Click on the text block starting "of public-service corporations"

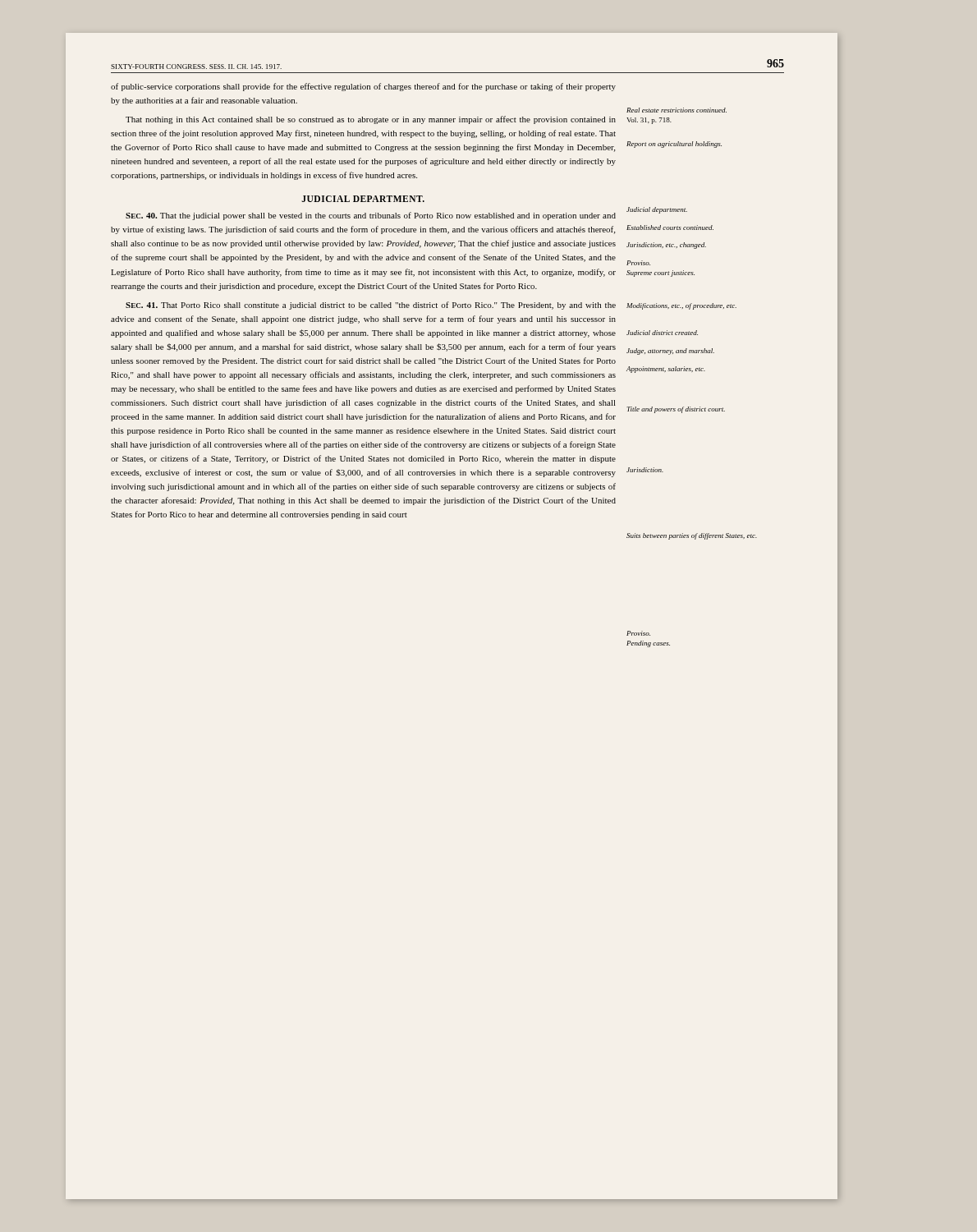tap(363, 93)
